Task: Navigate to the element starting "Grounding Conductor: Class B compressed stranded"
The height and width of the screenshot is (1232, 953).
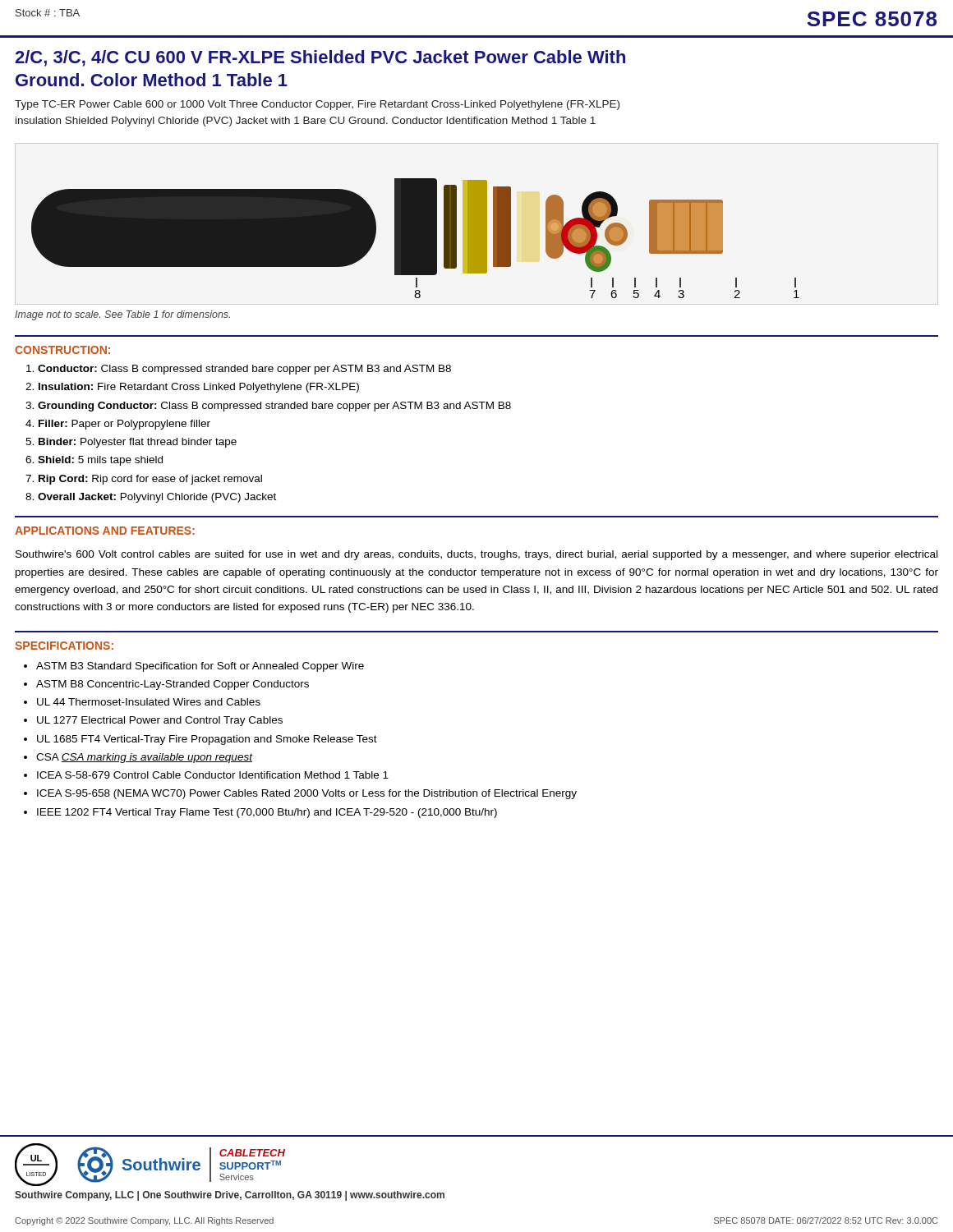Action: click(x=275, y=405)
